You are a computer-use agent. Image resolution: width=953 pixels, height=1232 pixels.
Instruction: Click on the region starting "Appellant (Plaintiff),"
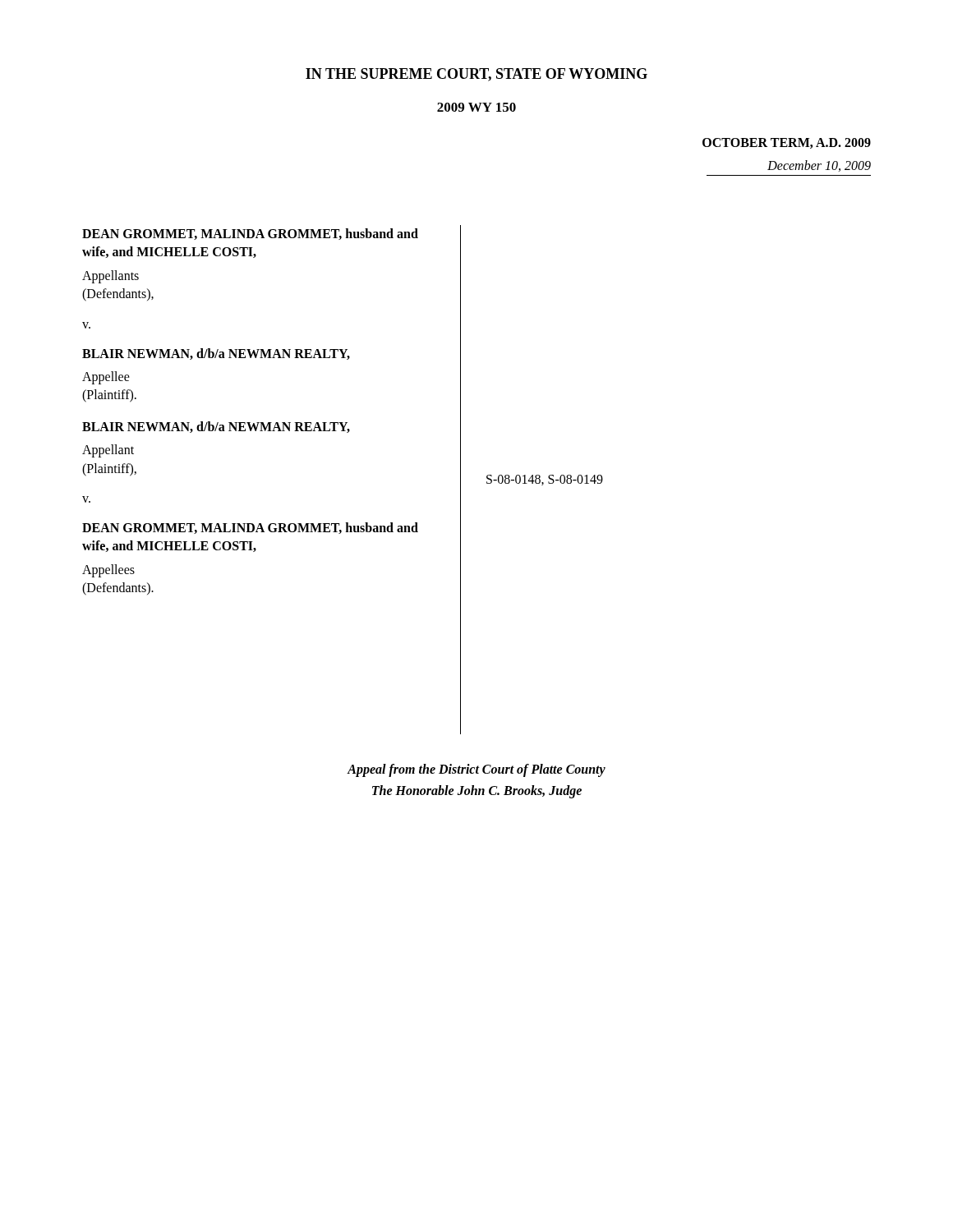110,459
